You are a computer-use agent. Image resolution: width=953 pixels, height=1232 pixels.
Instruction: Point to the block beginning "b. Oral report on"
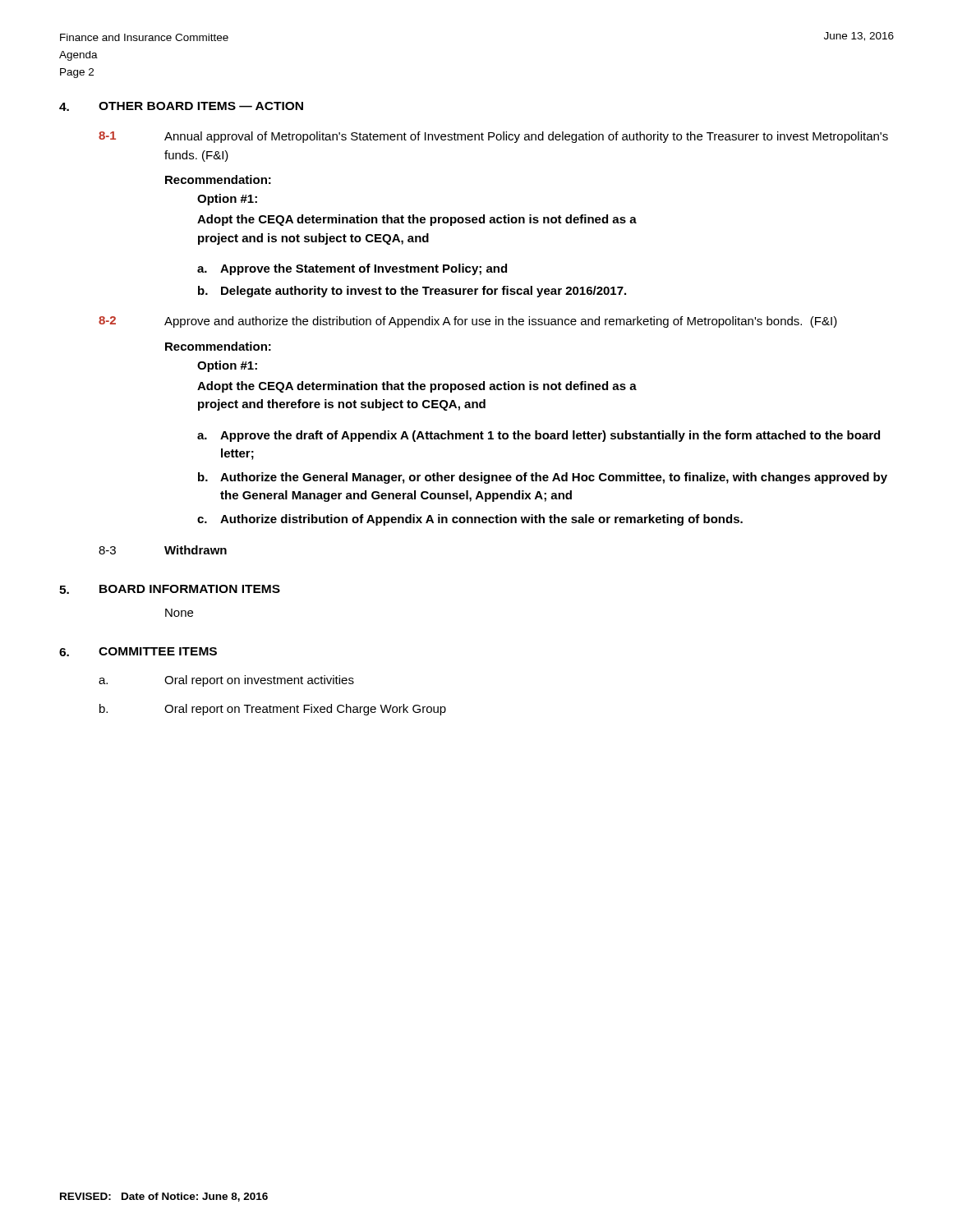[x=253, y=708]
